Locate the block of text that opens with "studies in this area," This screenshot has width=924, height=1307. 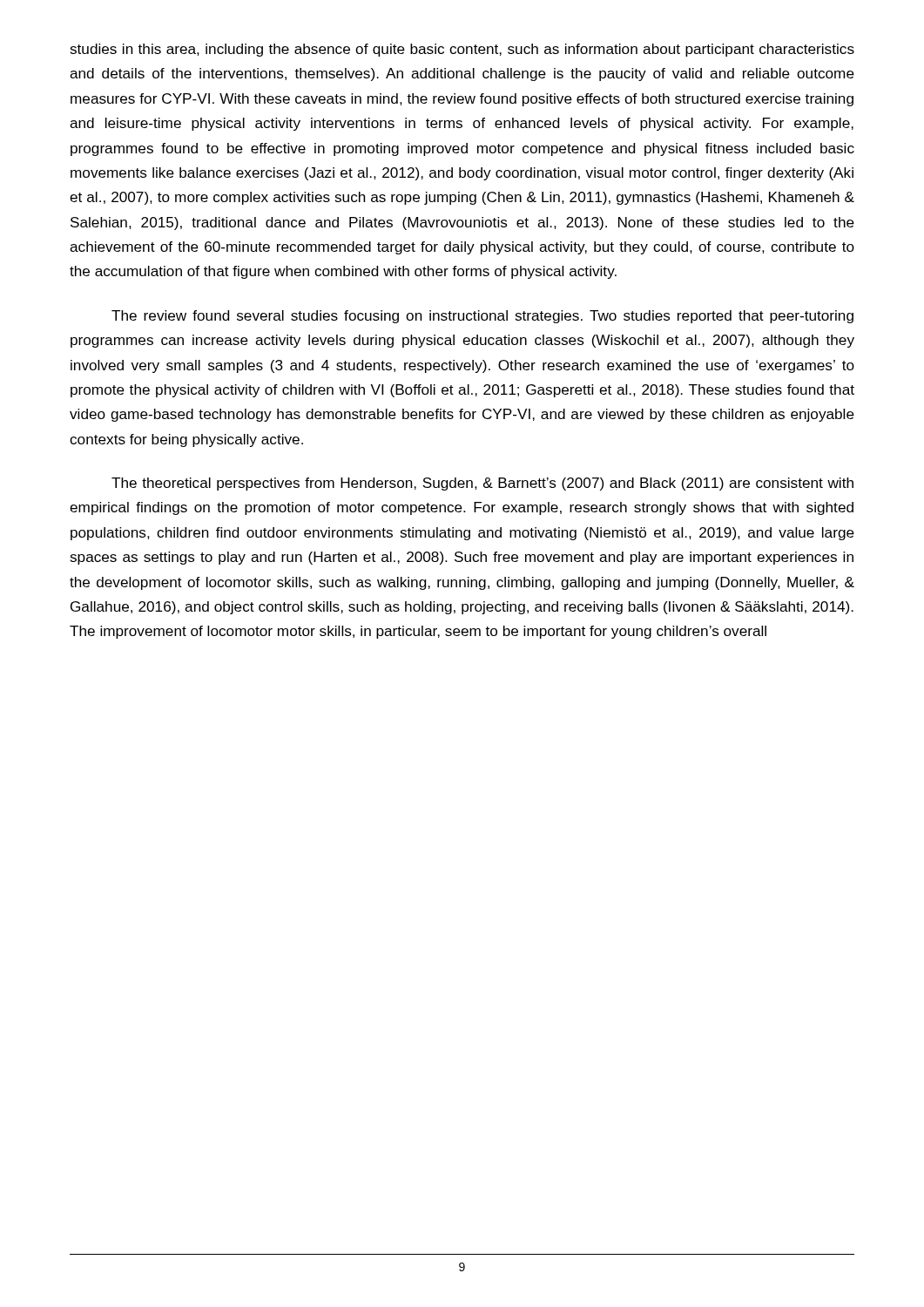tap(462, 340)
